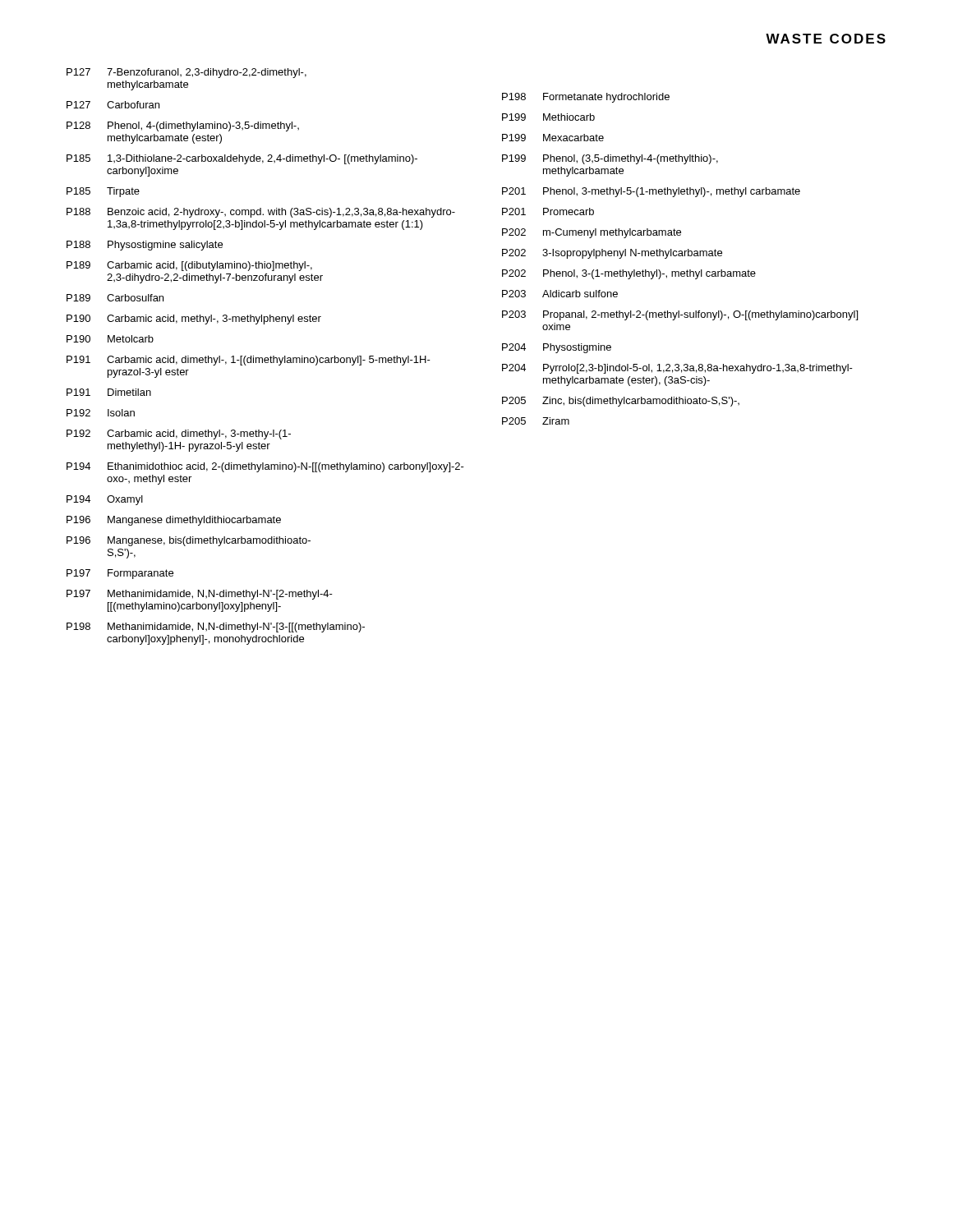Screen dimensions: 1232x953
Task: Point to the block beginning "P204 Pyrrolo[2,3-b]indol-5-ol, 1,2,3,3a,8,8a-hexahydro-1,3a,8-trimethyl-methylcarbamate (ester),"
Action: point(694,374)
